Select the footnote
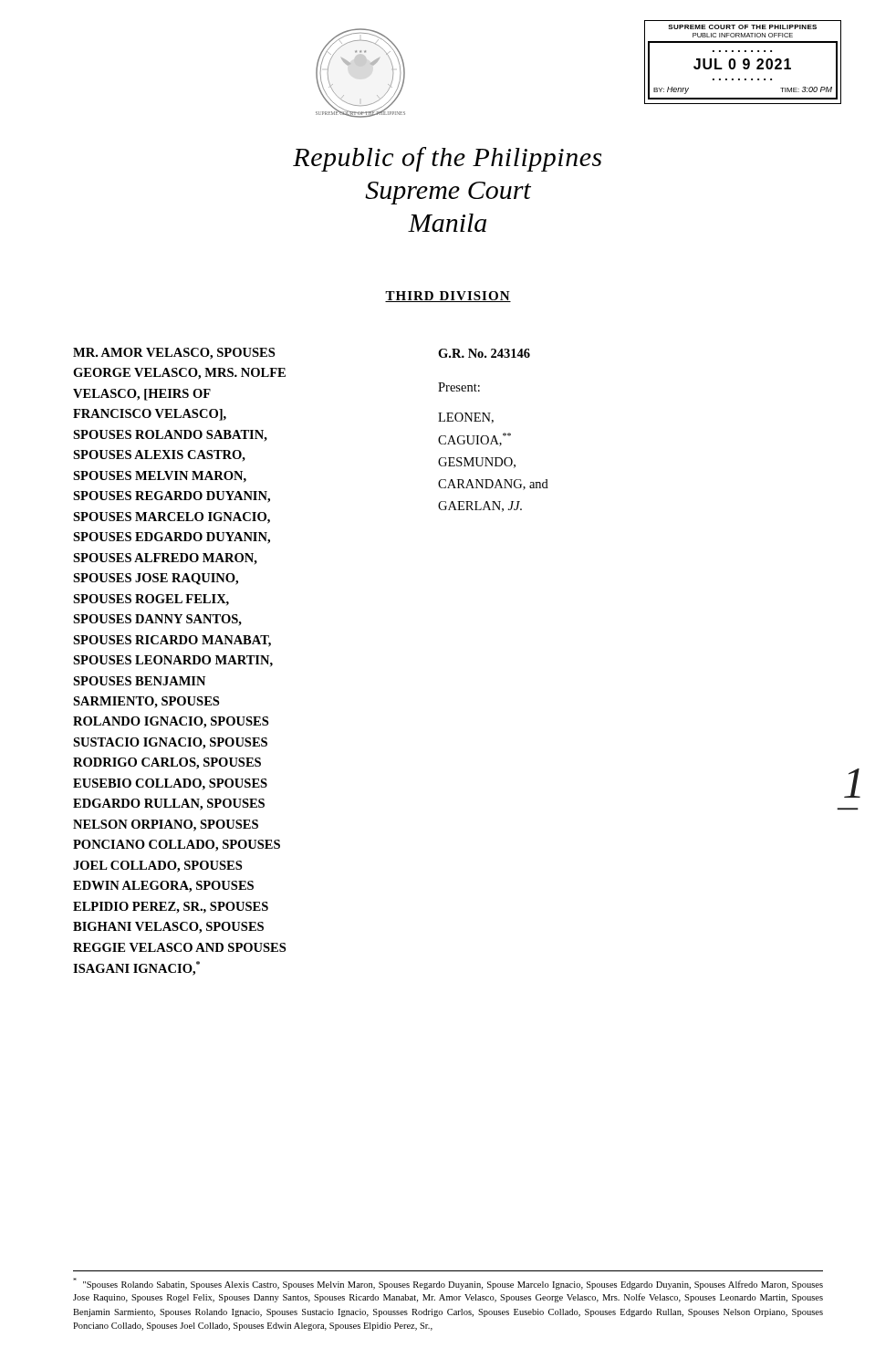896x1369 pixels. [x=448, y=1303]
